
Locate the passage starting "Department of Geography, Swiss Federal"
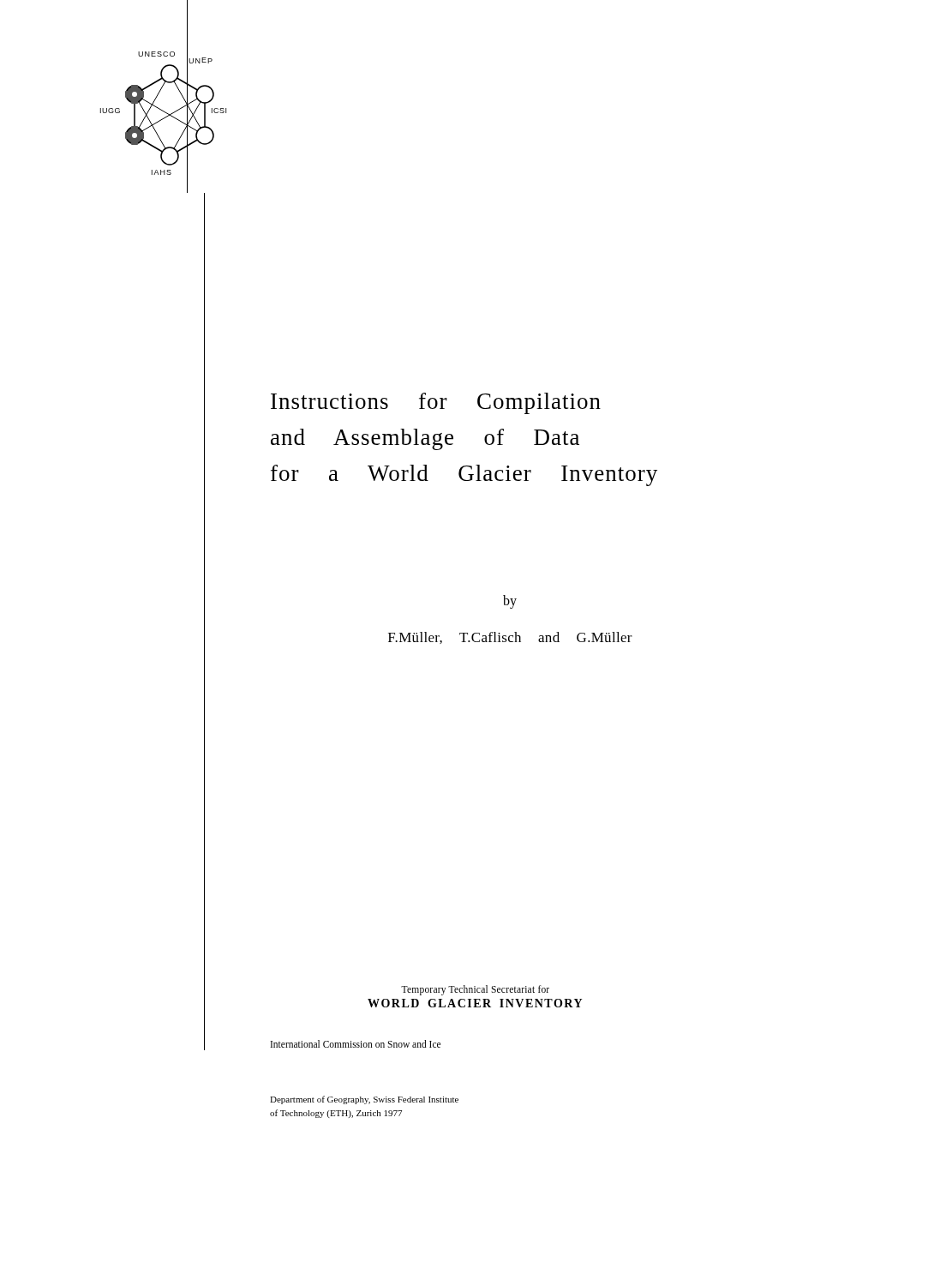[x=364, y=1106]
